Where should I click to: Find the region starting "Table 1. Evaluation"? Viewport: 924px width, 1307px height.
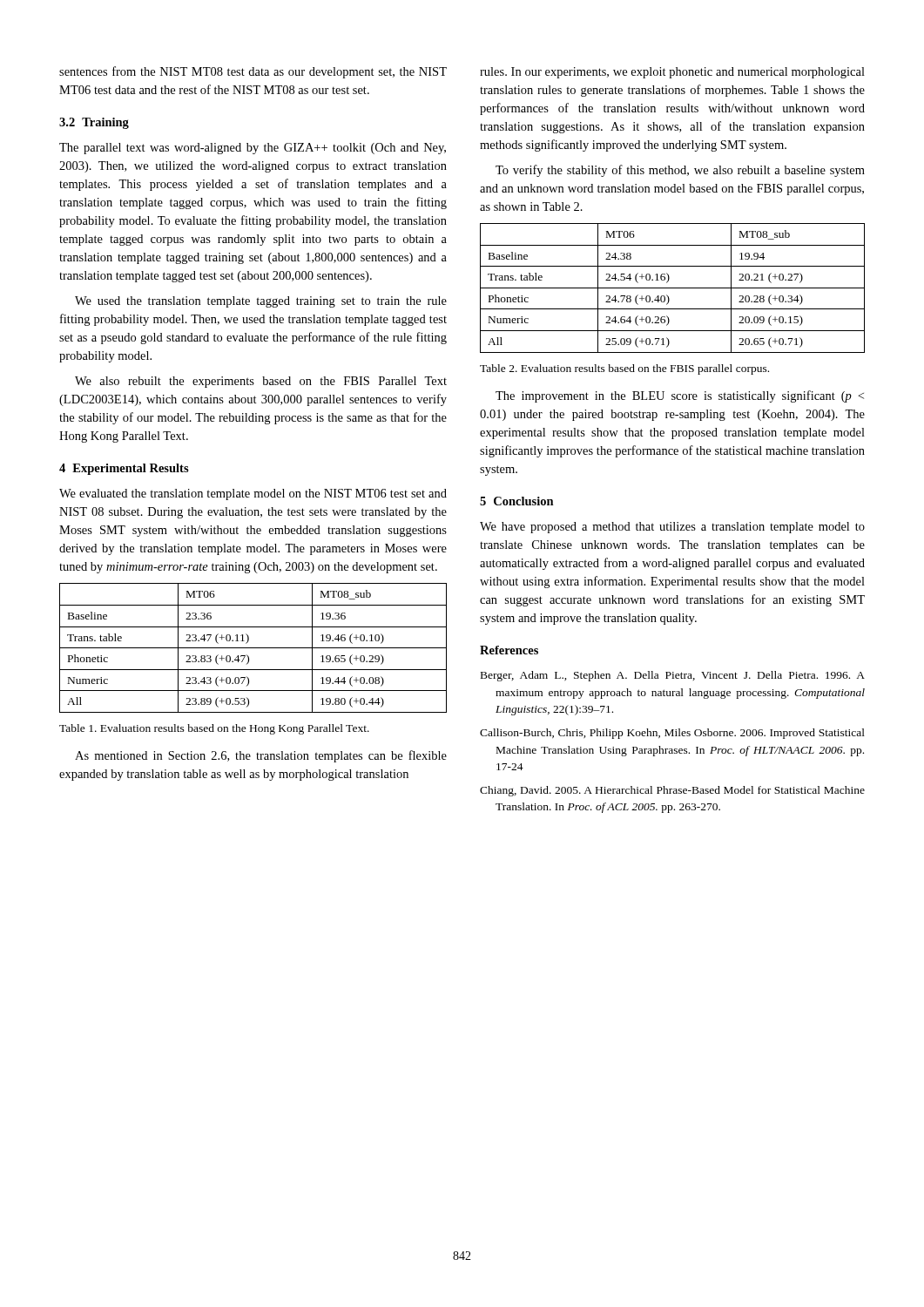(x=253, y=728)
